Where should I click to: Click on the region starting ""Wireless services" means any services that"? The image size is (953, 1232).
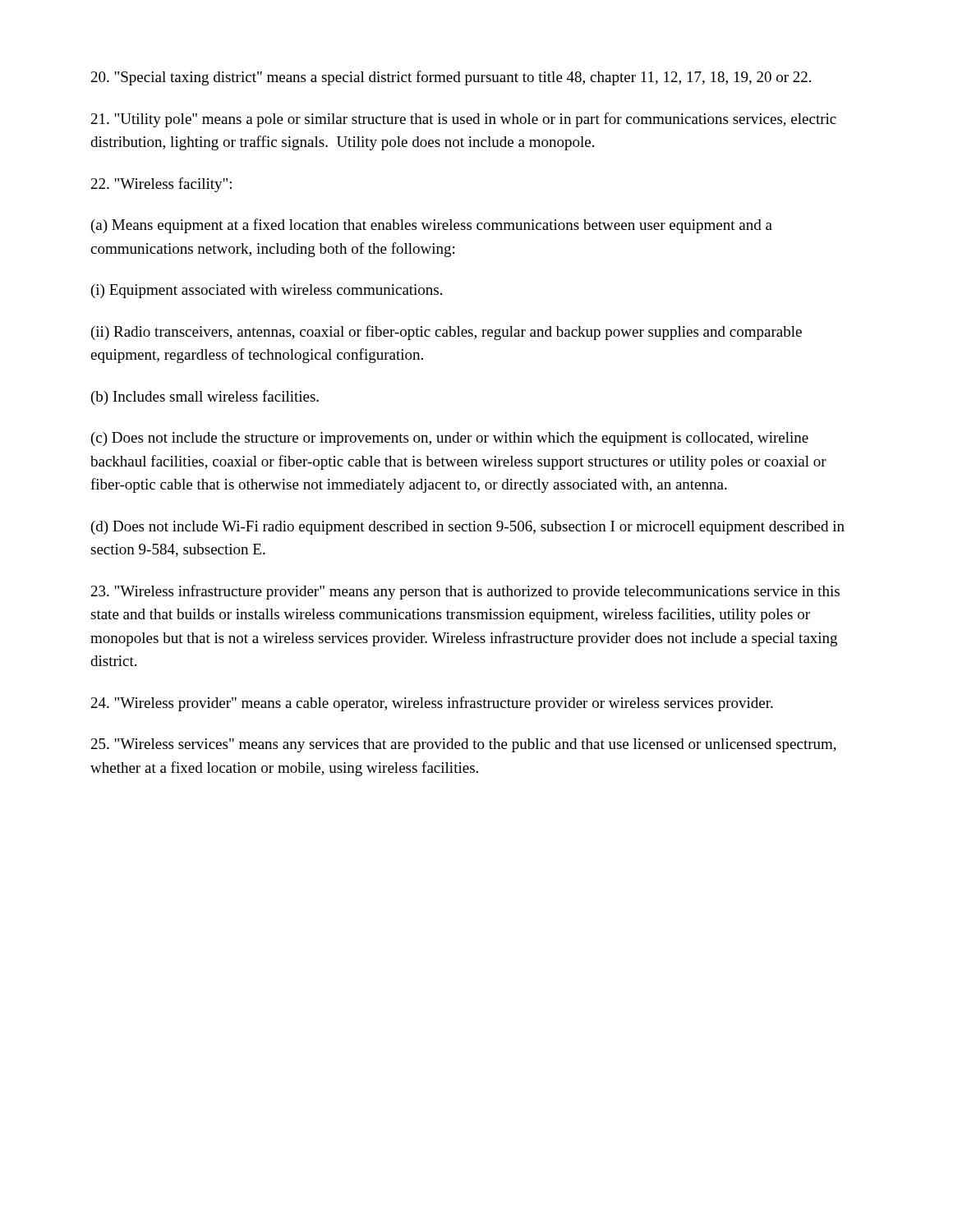coord(464,755)
